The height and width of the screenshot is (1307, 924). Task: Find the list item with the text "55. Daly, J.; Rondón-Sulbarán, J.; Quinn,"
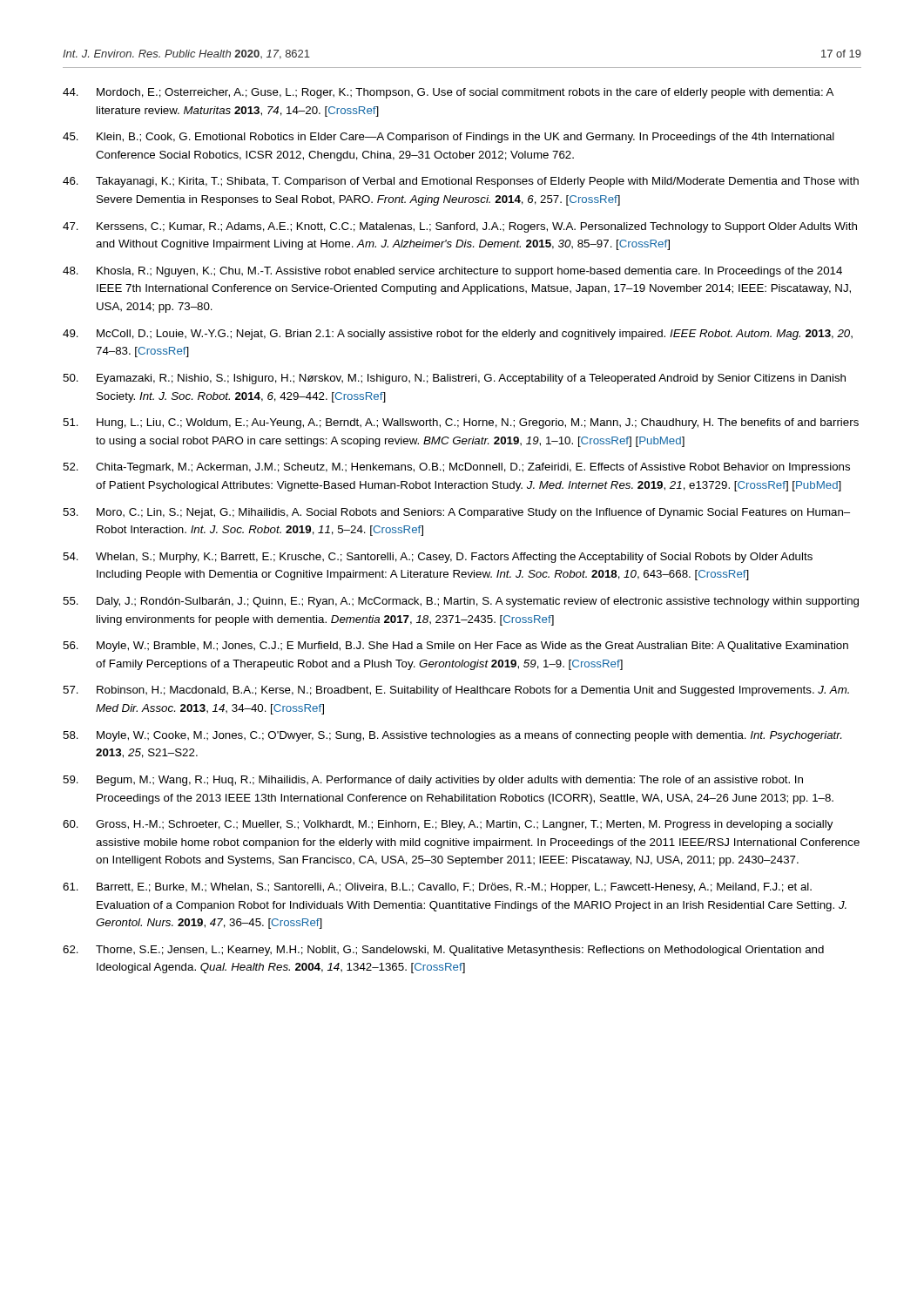point(462,610)
